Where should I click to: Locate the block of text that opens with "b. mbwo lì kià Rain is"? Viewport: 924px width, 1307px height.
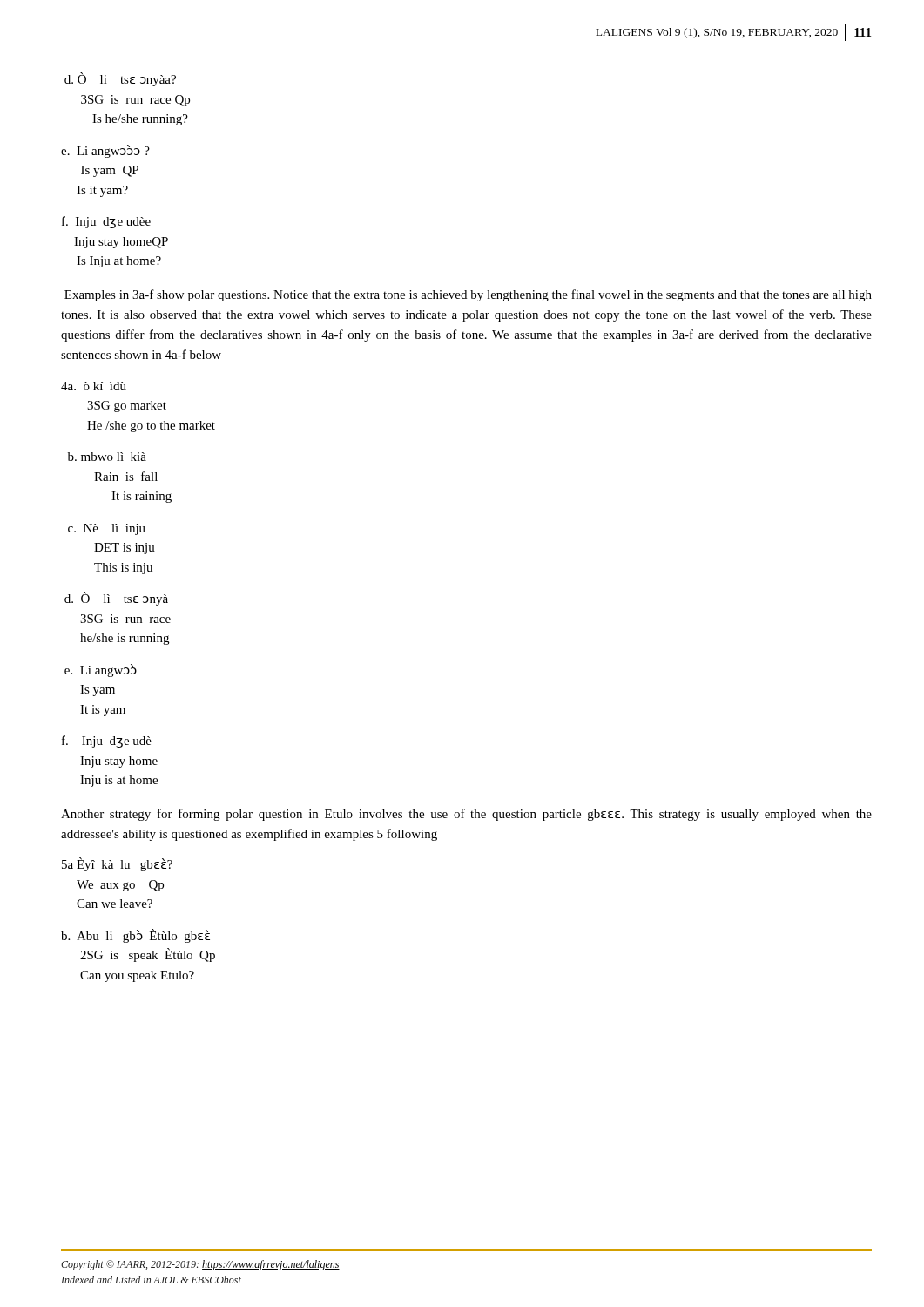point(107,457)
